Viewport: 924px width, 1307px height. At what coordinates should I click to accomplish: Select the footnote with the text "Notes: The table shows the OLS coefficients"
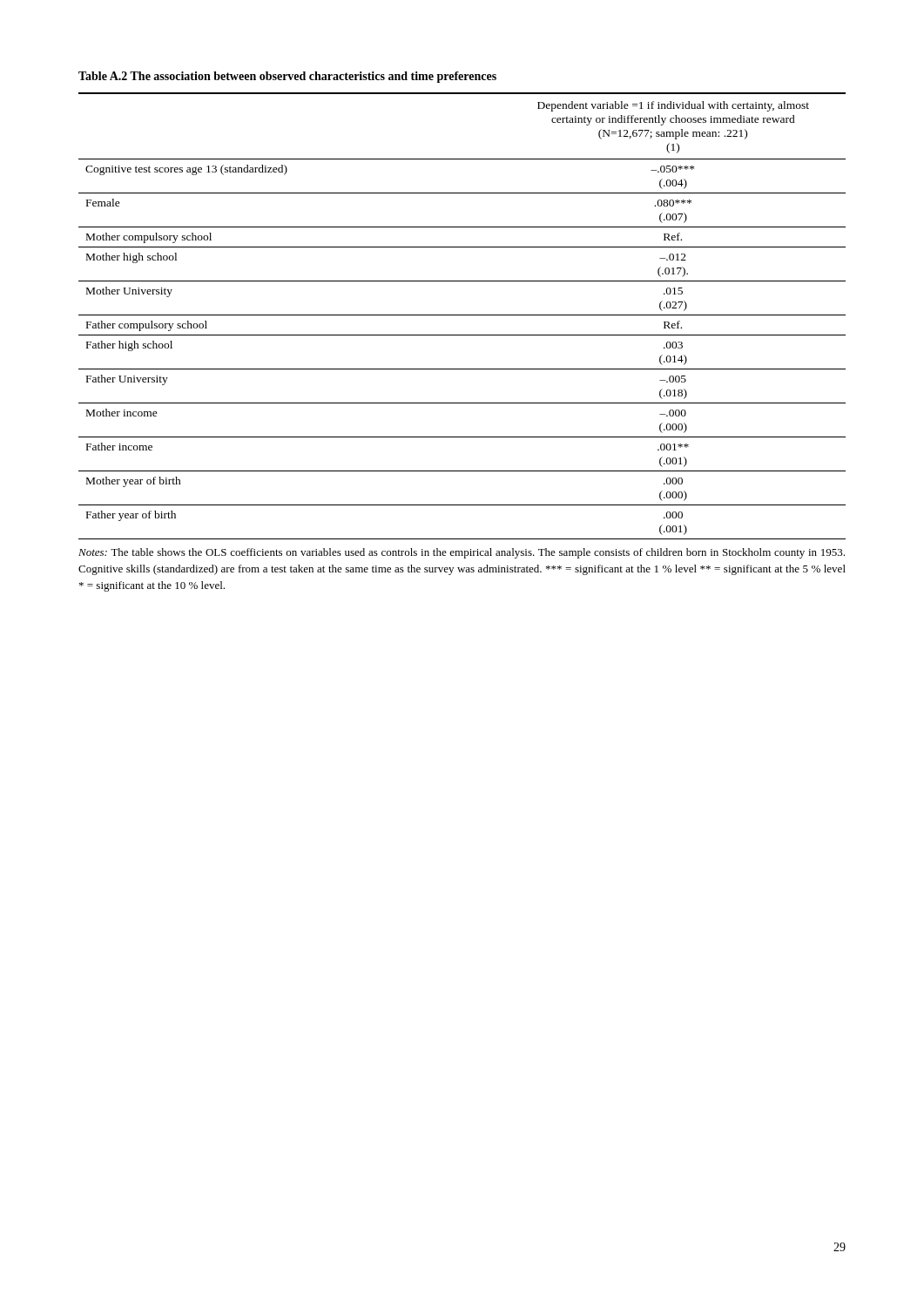462,568
